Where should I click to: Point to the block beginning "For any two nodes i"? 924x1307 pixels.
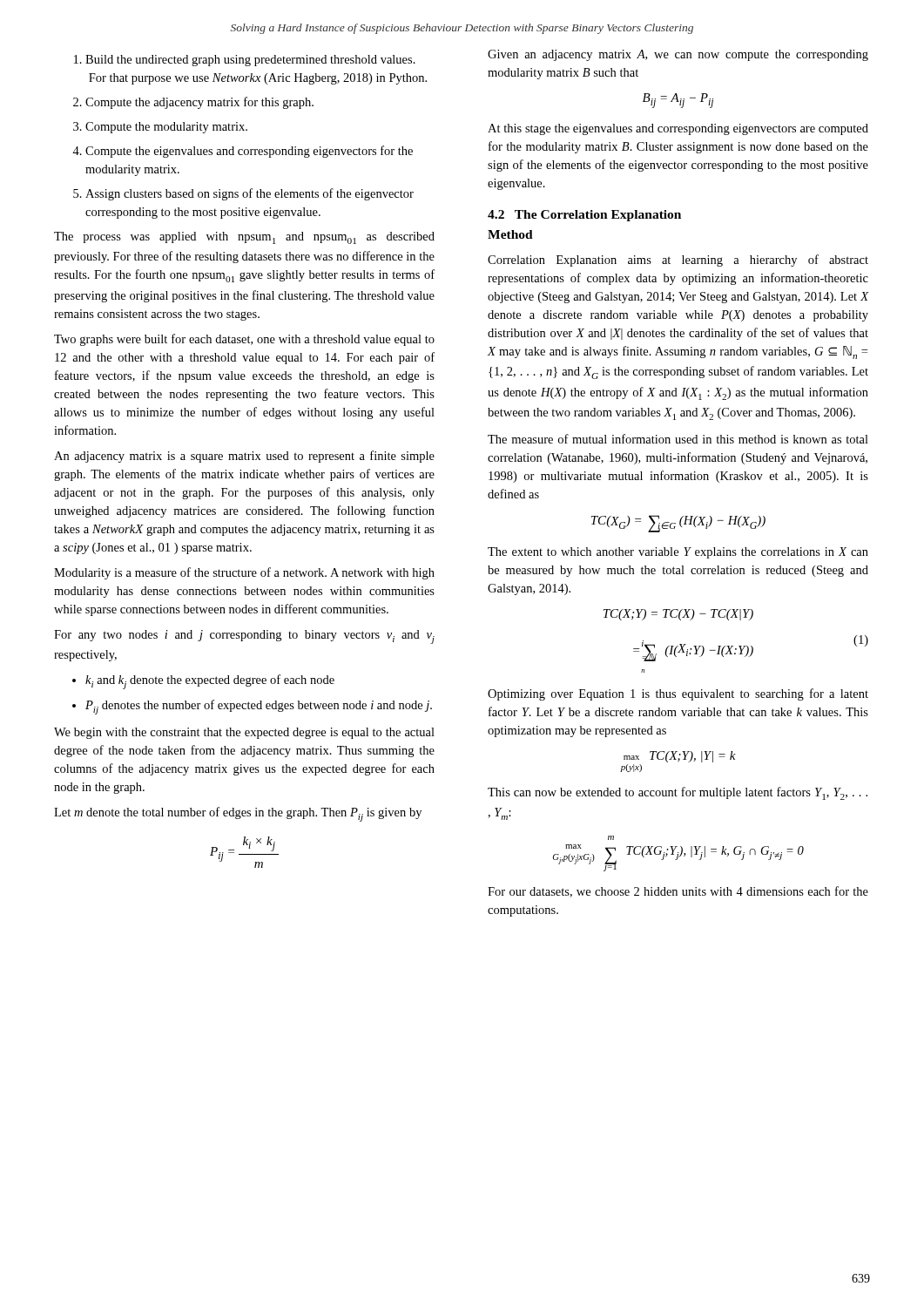(244, 645)
